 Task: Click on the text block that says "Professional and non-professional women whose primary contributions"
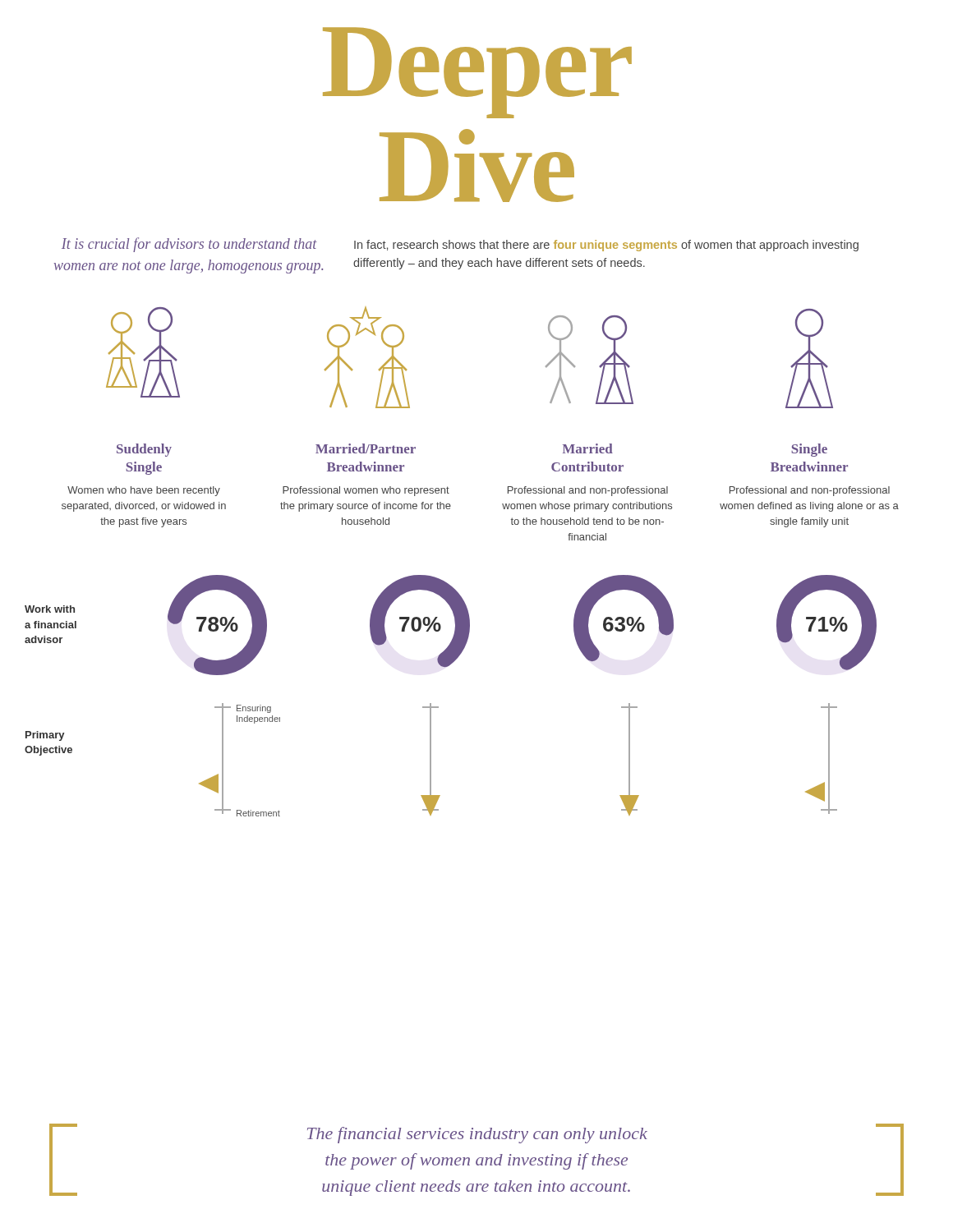pyautogui.click(x=587, y=513)
